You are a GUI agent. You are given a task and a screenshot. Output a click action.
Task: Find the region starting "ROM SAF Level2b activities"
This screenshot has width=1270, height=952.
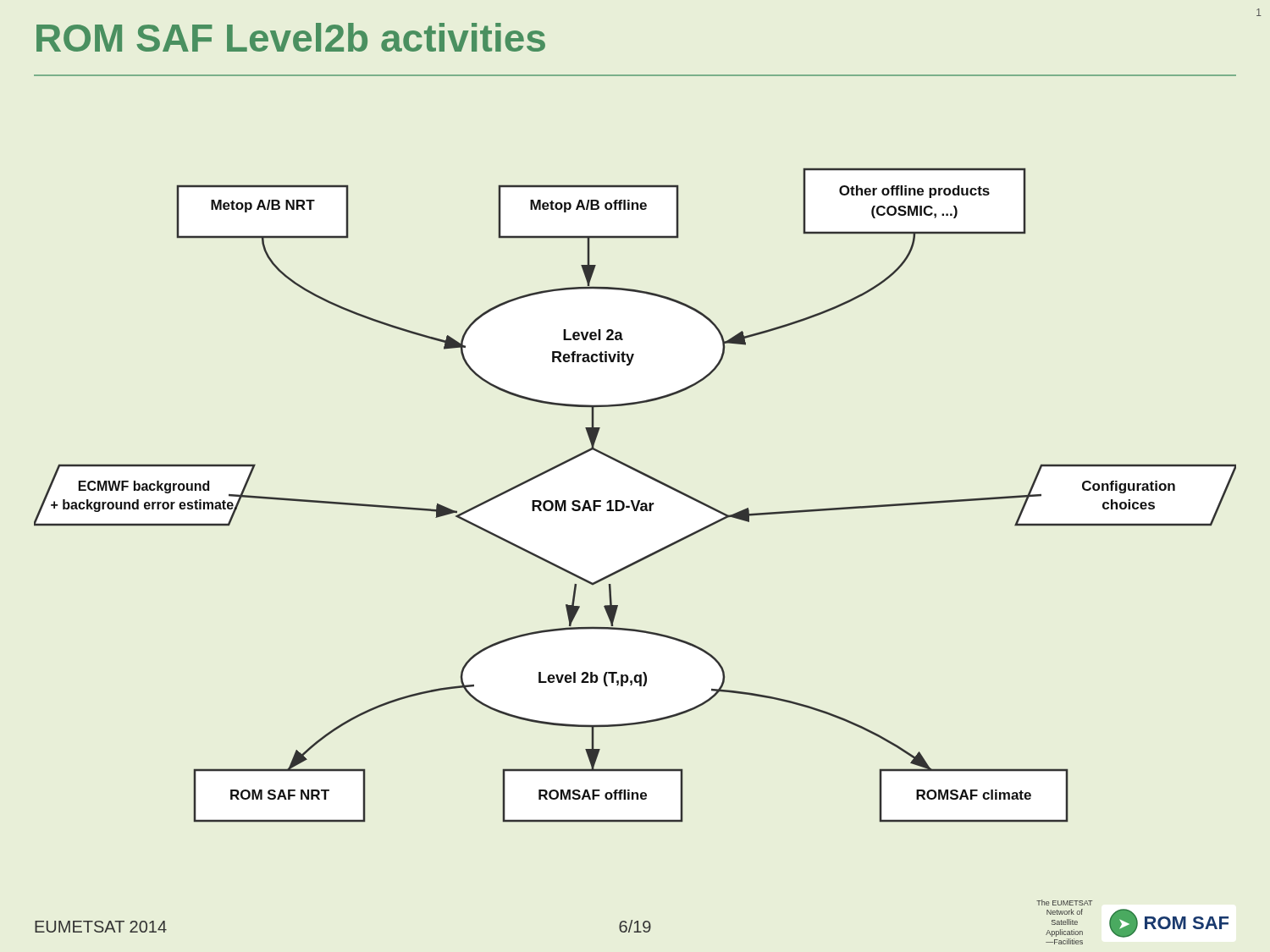point(290,38)
